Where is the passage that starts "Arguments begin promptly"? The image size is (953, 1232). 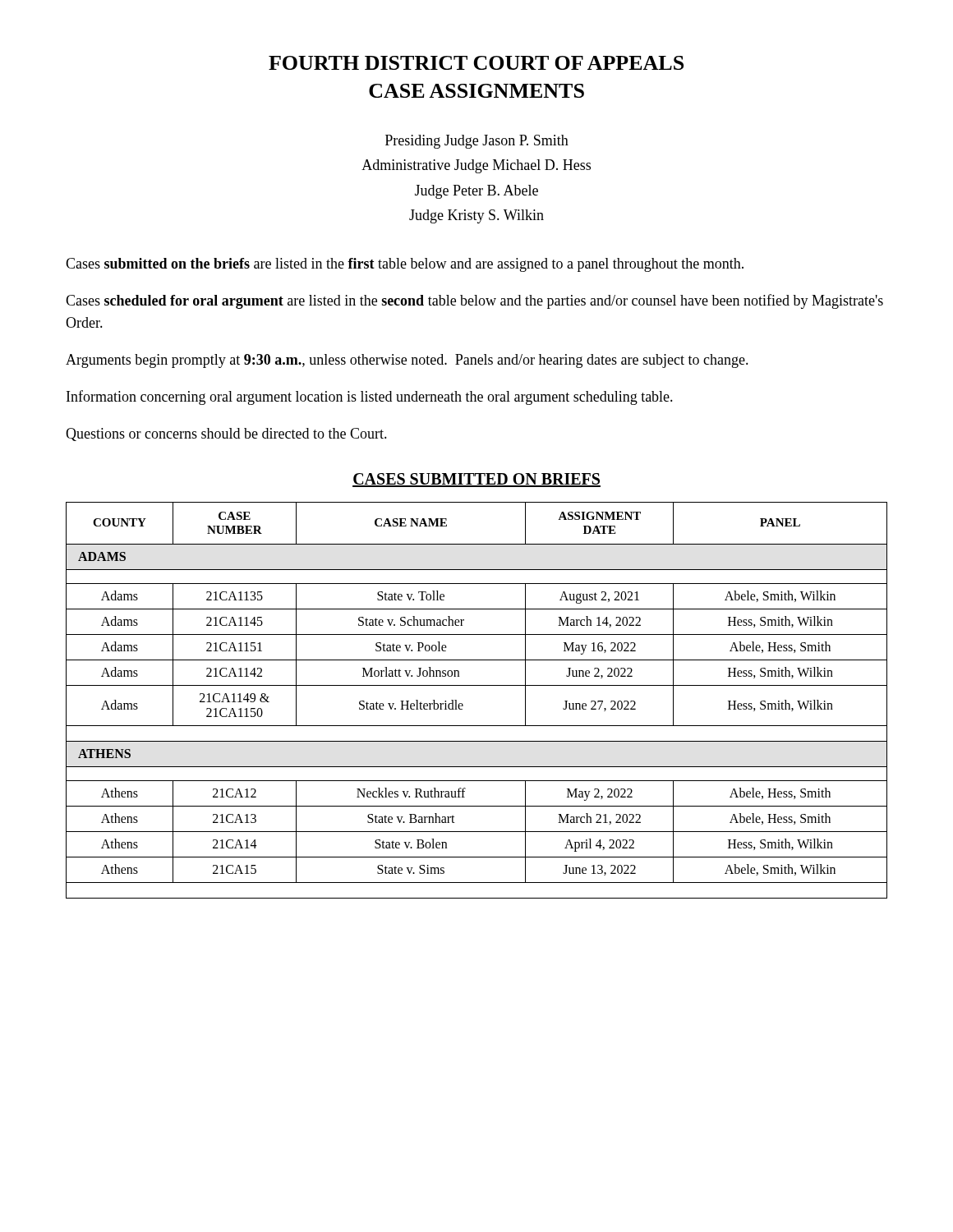pos(407,360)
